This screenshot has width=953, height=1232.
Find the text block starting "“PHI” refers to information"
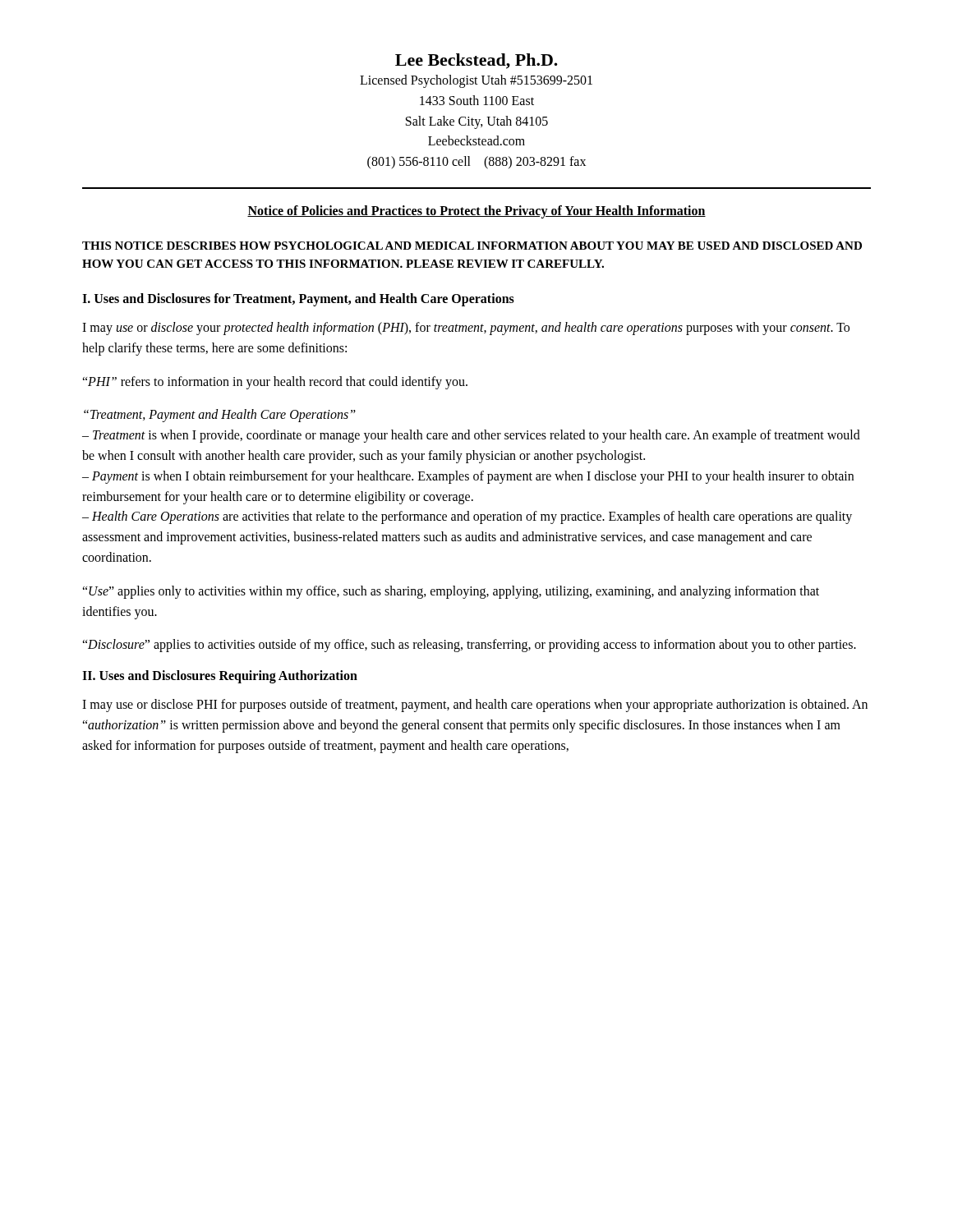point(275,381)
